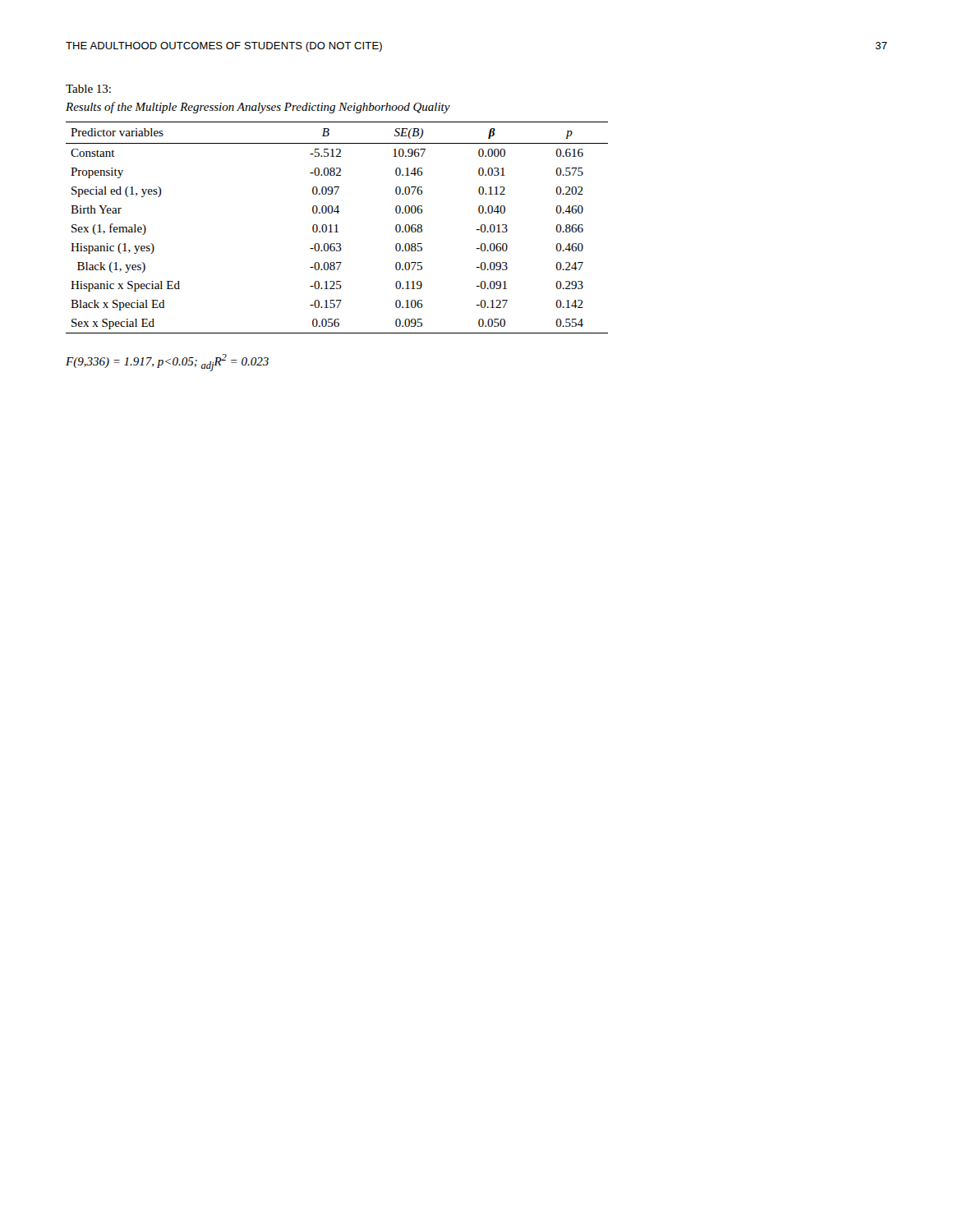Viewport: 953px width, 1232px height.
Task: Find the block starting "F(9,336) = 1.917,"
Action: (167, 361)
